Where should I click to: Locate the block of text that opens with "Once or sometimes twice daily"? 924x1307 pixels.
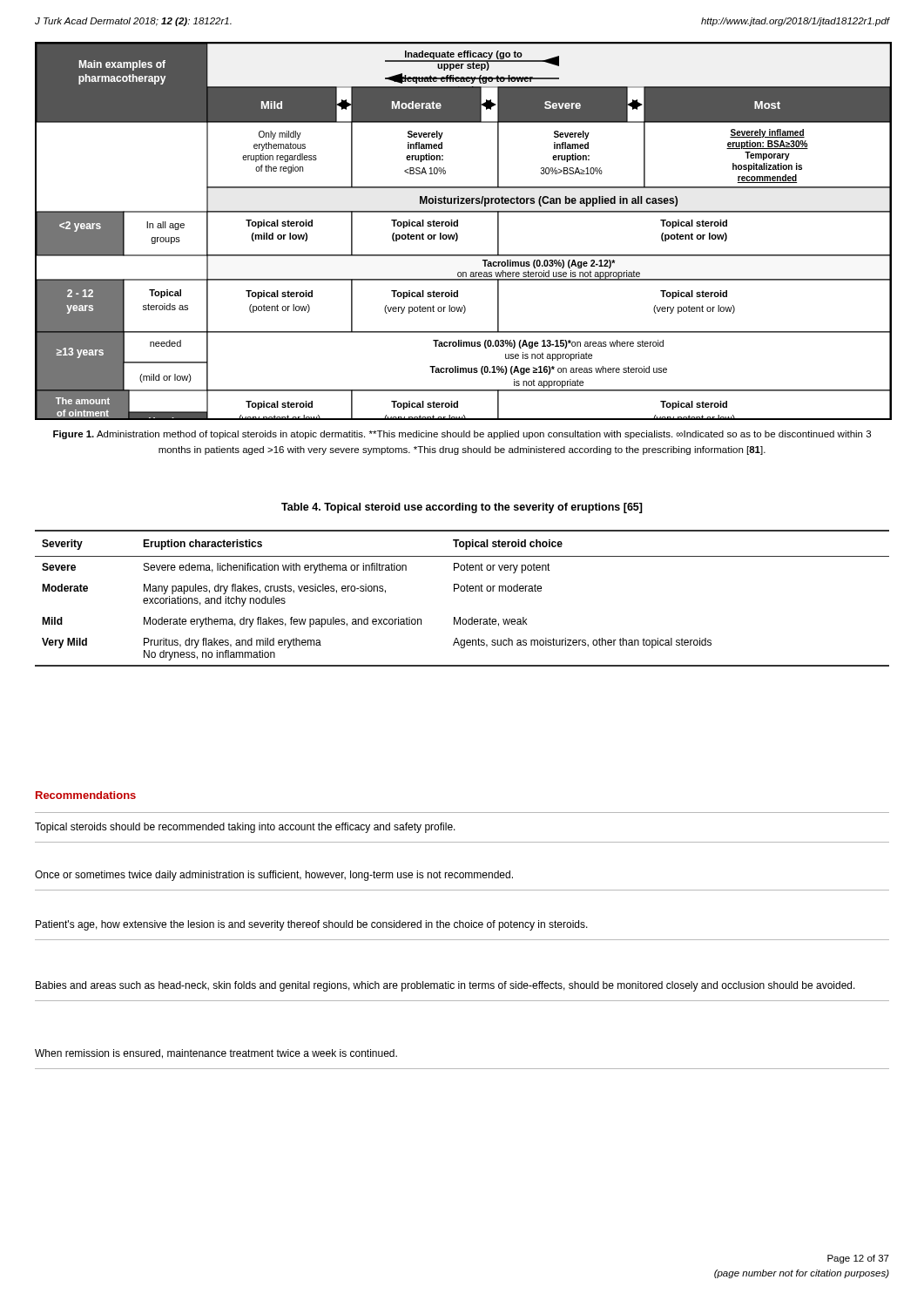pos(274,875)
